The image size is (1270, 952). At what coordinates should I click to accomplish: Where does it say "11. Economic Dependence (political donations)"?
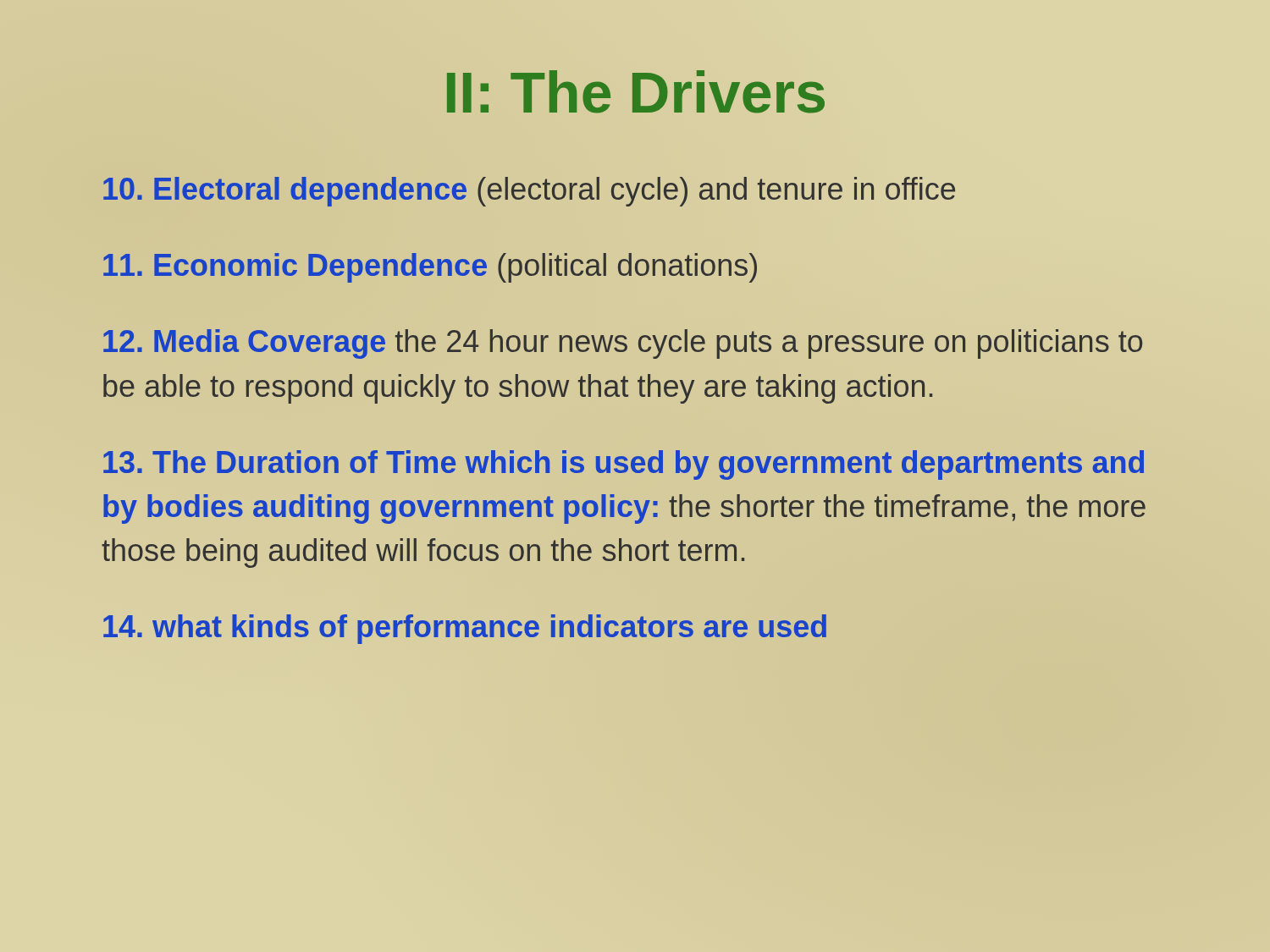[x=430, y=265]
